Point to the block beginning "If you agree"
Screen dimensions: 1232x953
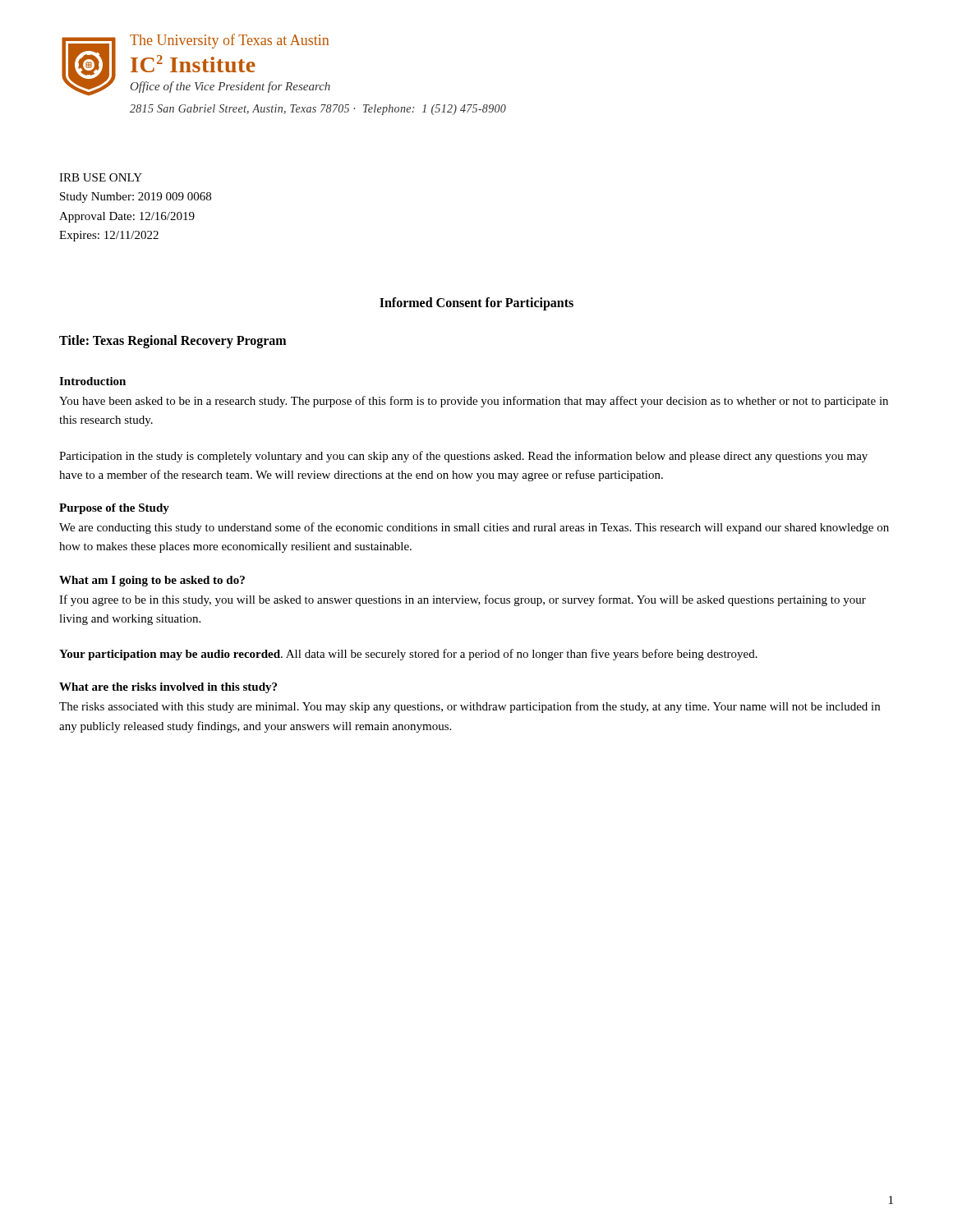coord(462,609)
